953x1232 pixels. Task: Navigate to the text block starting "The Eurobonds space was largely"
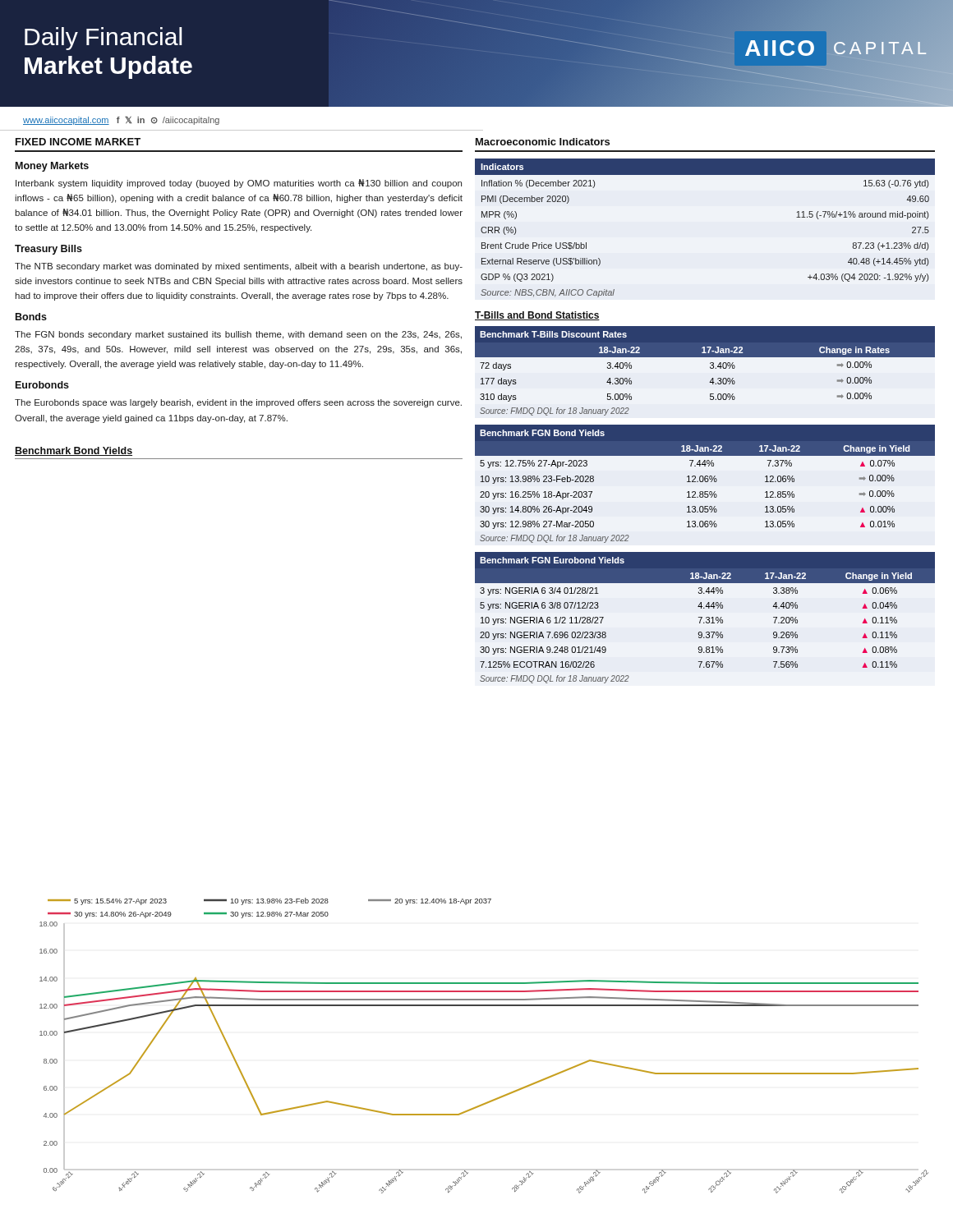point(239,410)
